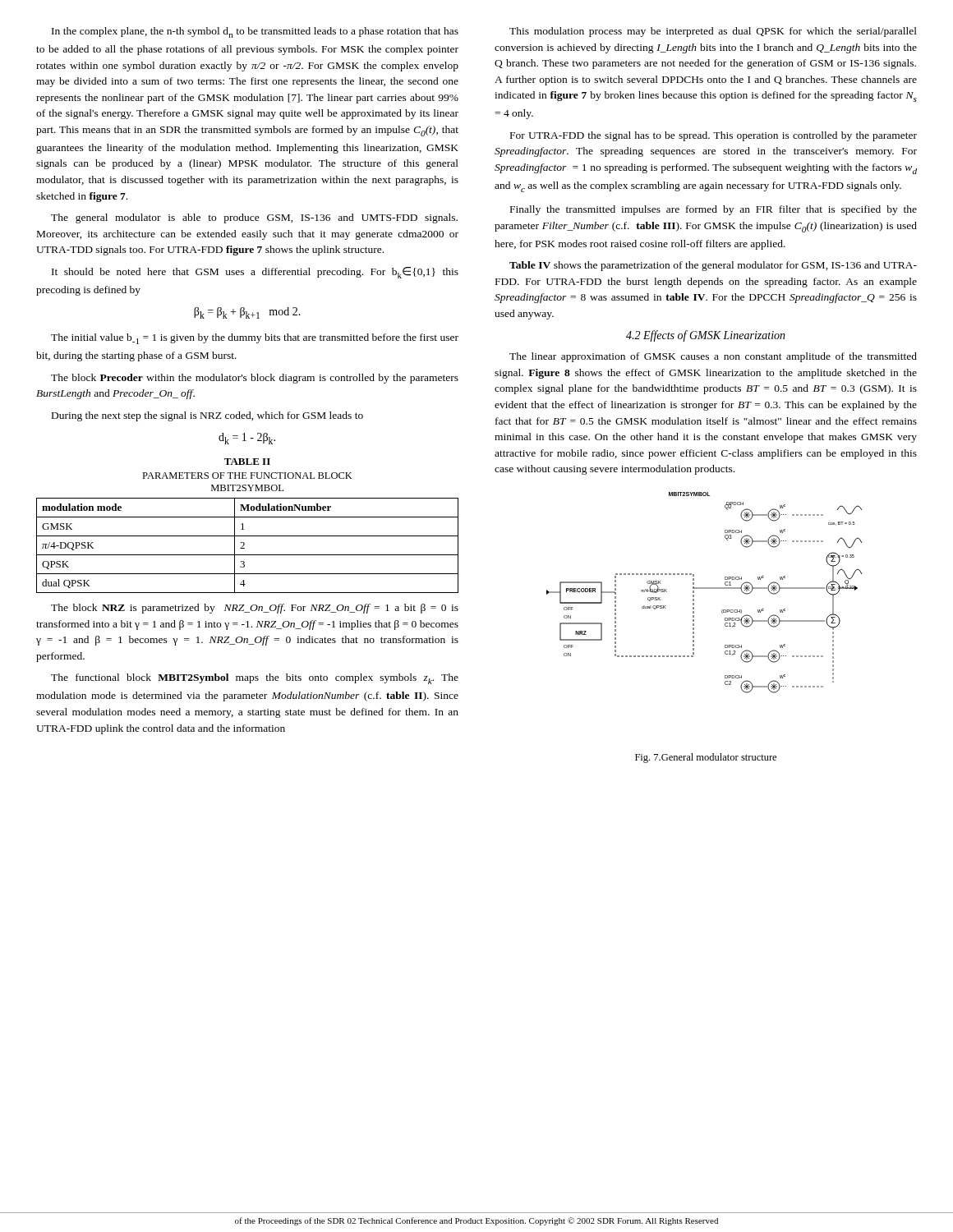Screen dimensions: 1232x953
Task: Find the block on this page that starts "It should be noted here"
Action: pos(247,280)
